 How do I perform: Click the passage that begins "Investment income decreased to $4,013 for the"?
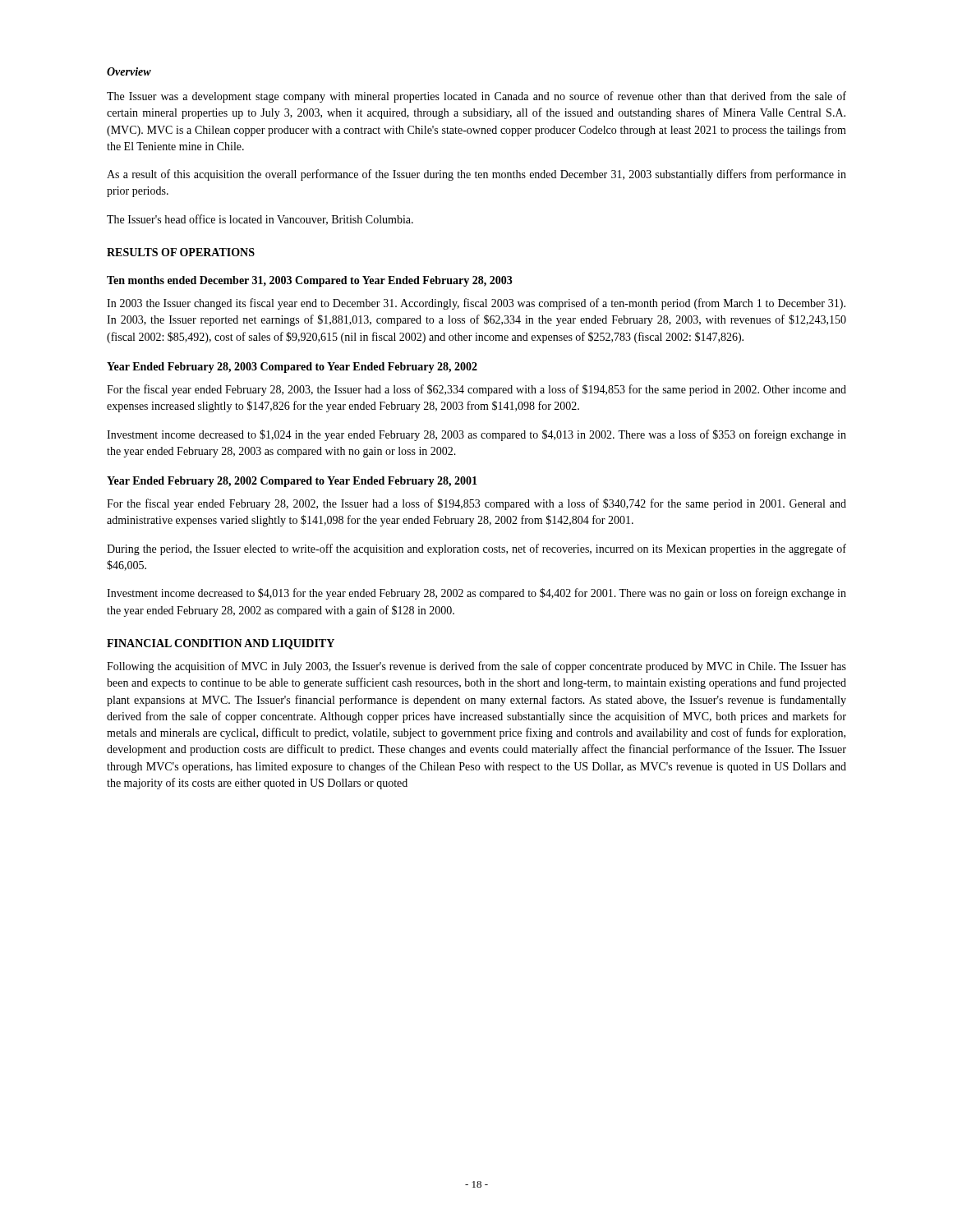pos(476,603)
